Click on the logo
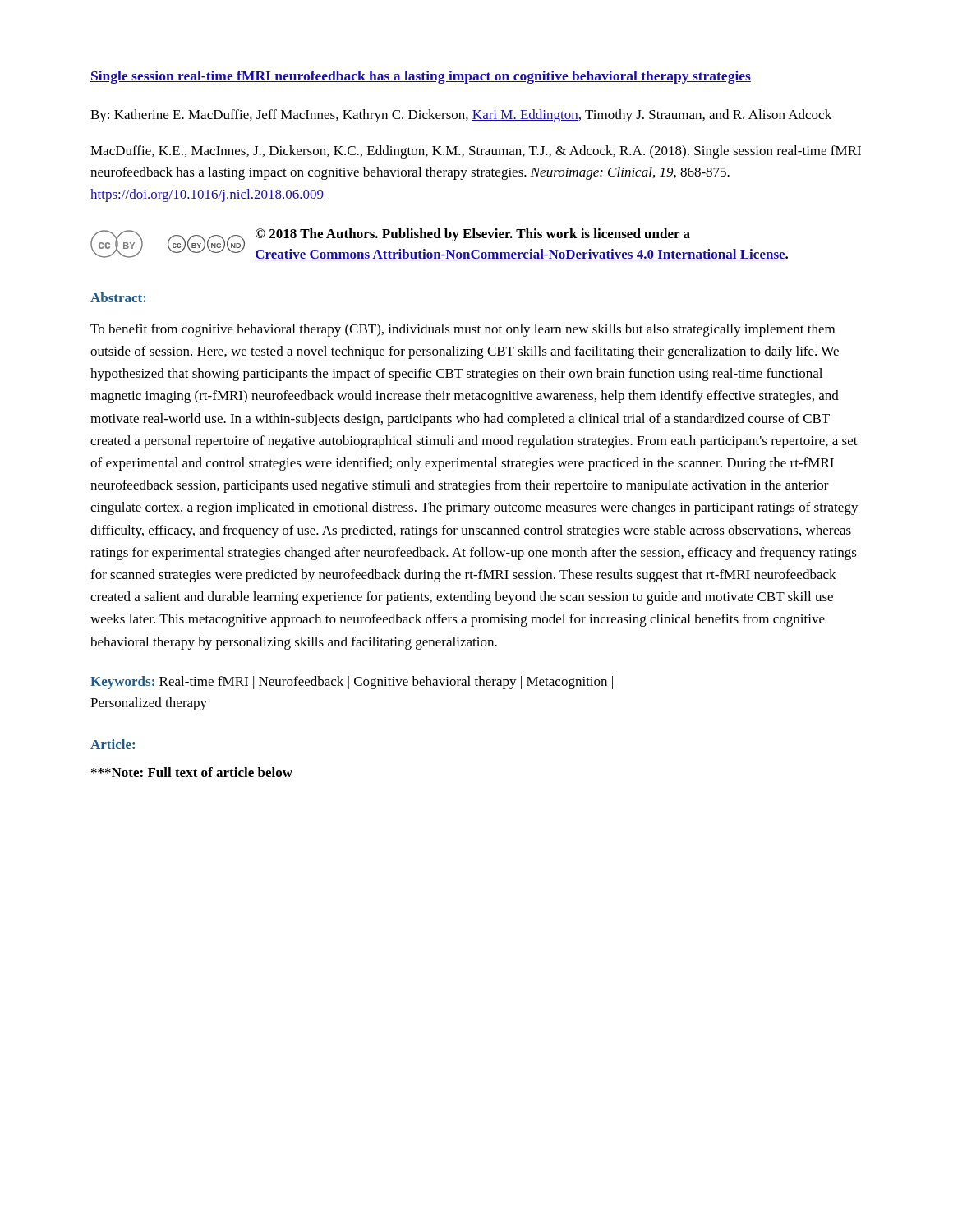953x1232 pixels. pos(168,244)
